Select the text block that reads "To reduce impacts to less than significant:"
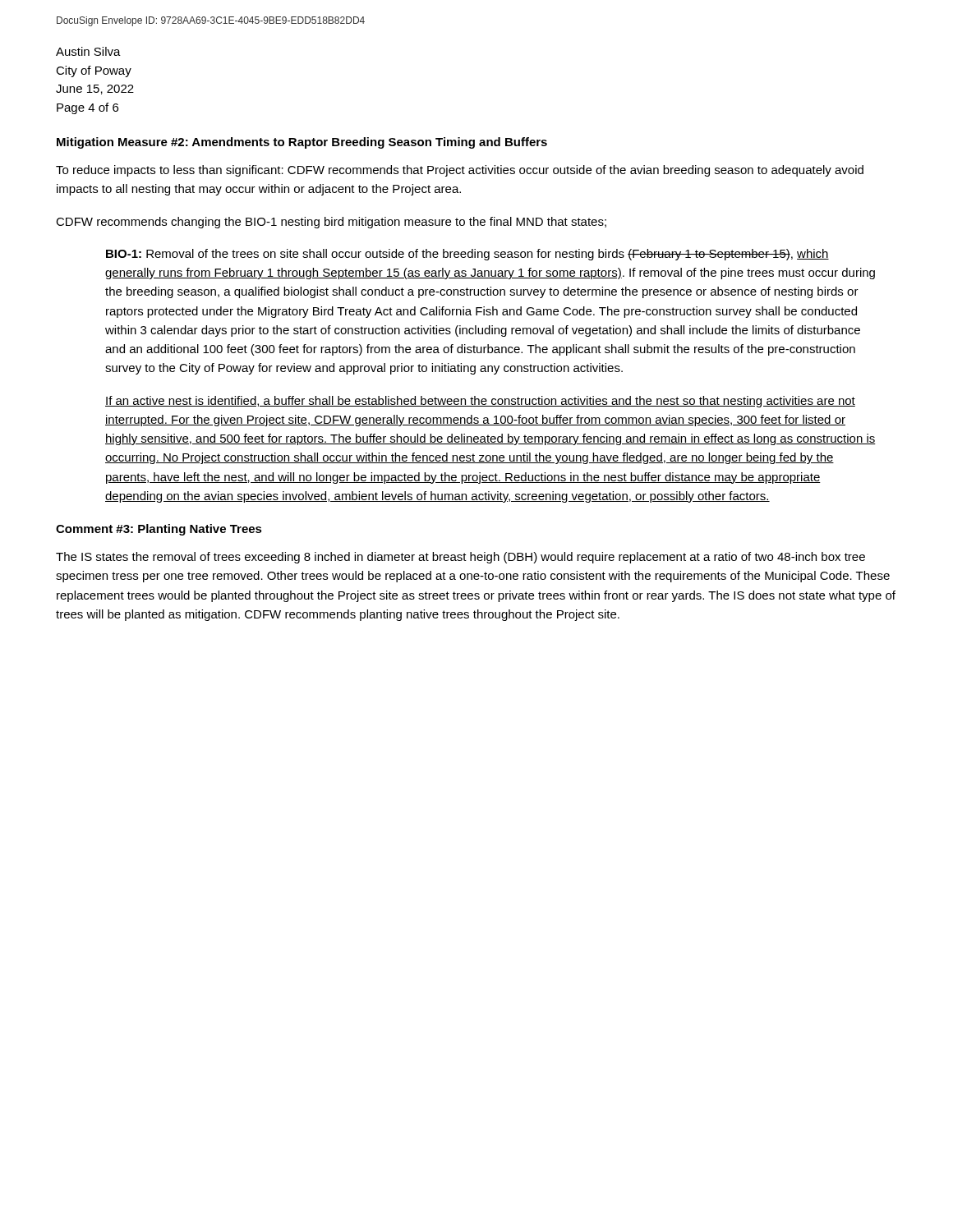Screen dimensions: 1232x953 tap(460, 179)
